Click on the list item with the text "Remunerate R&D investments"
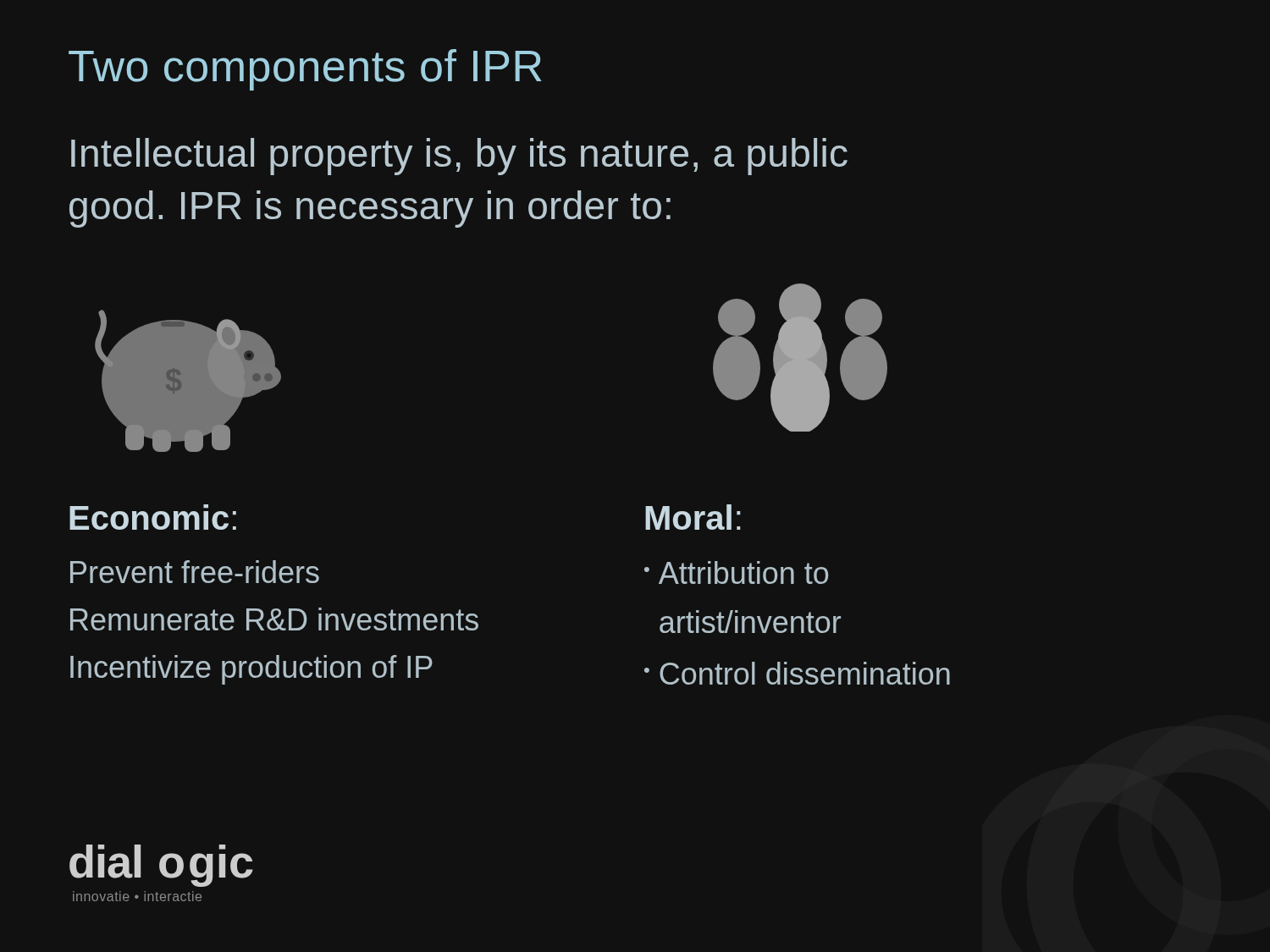Viewport: 1270px width, 952px height. pos(274,620)
